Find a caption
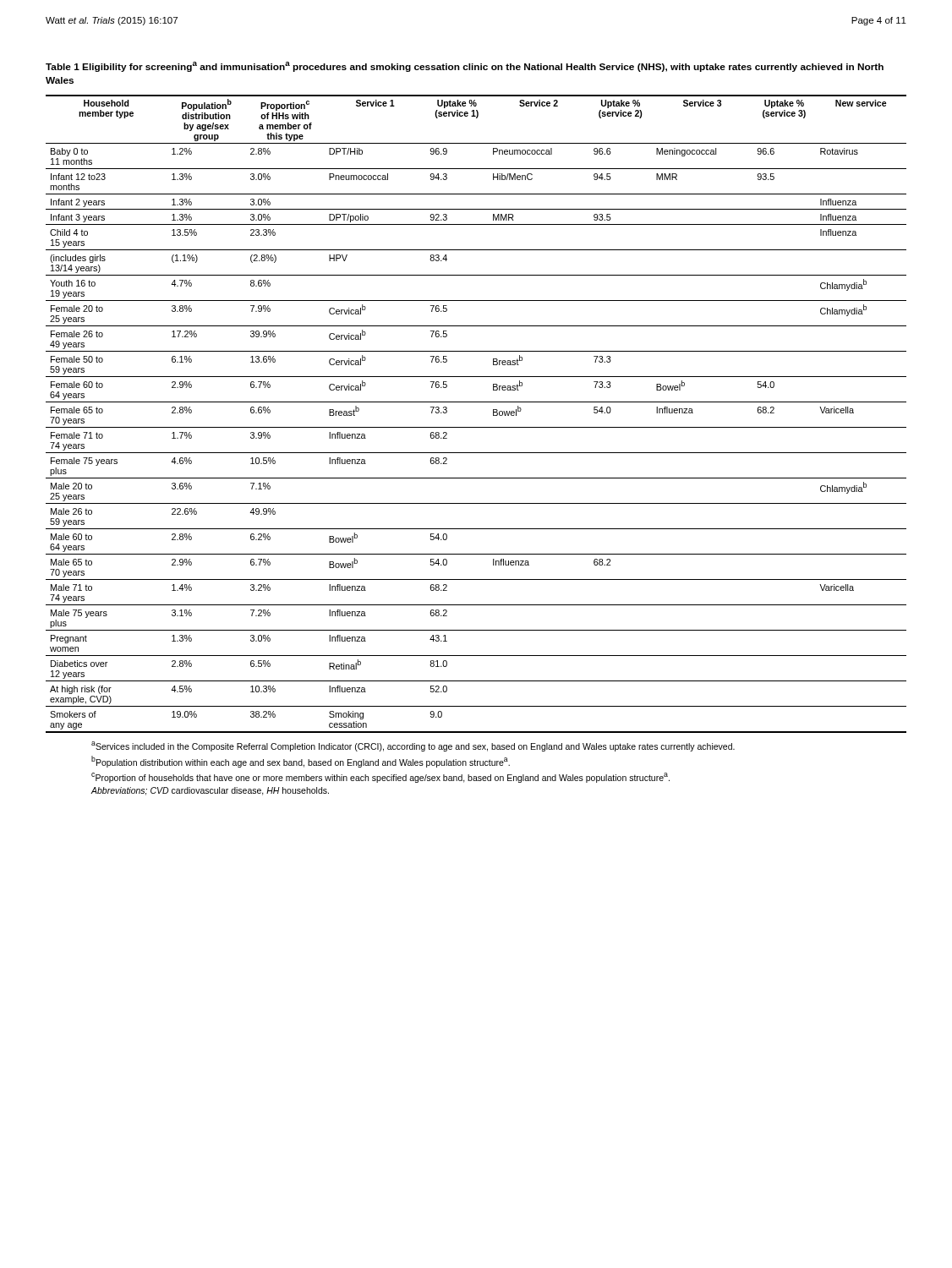 (x=465, y=72)
